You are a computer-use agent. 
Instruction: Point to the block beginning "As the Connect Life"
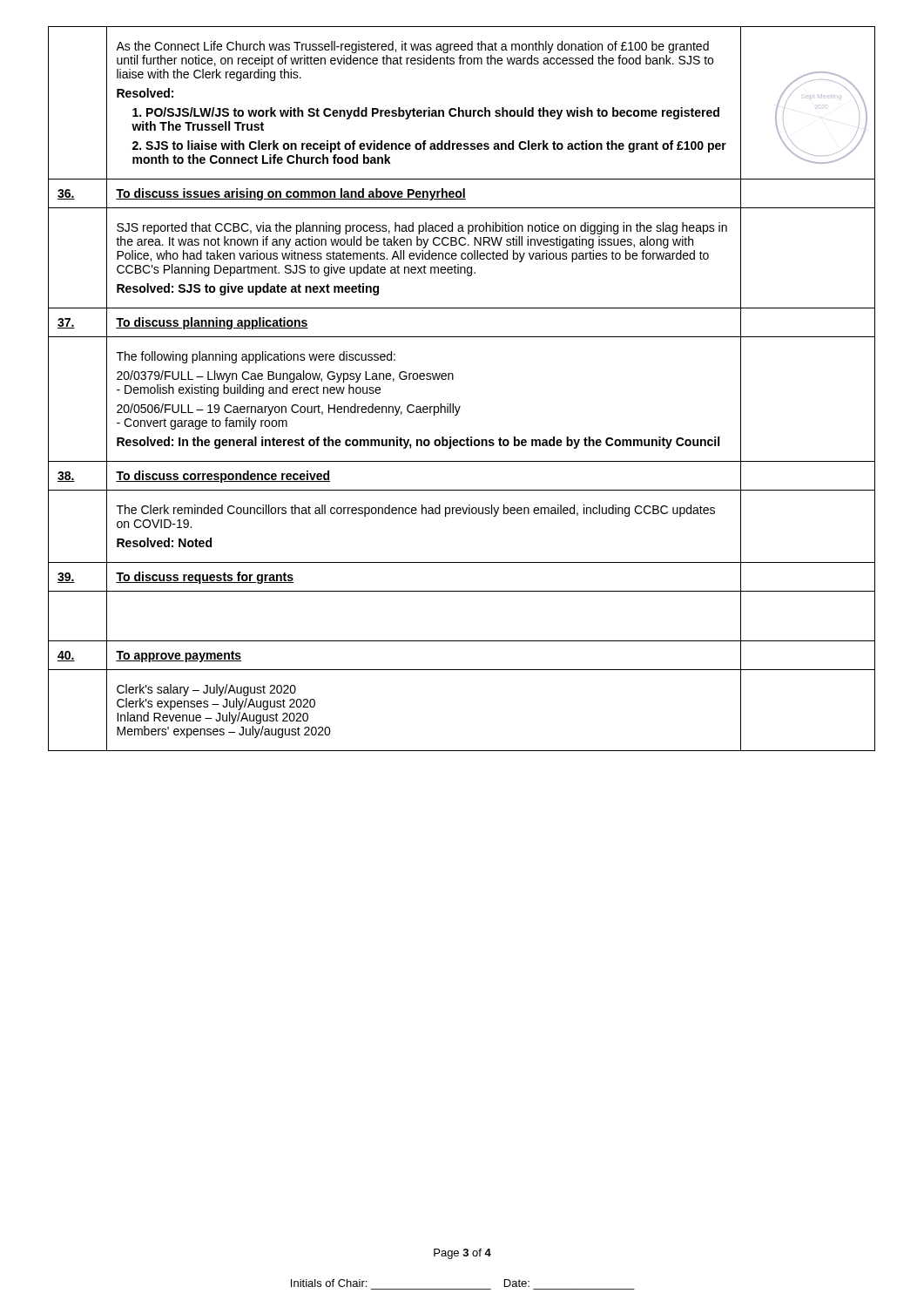[x=424, y=103]
